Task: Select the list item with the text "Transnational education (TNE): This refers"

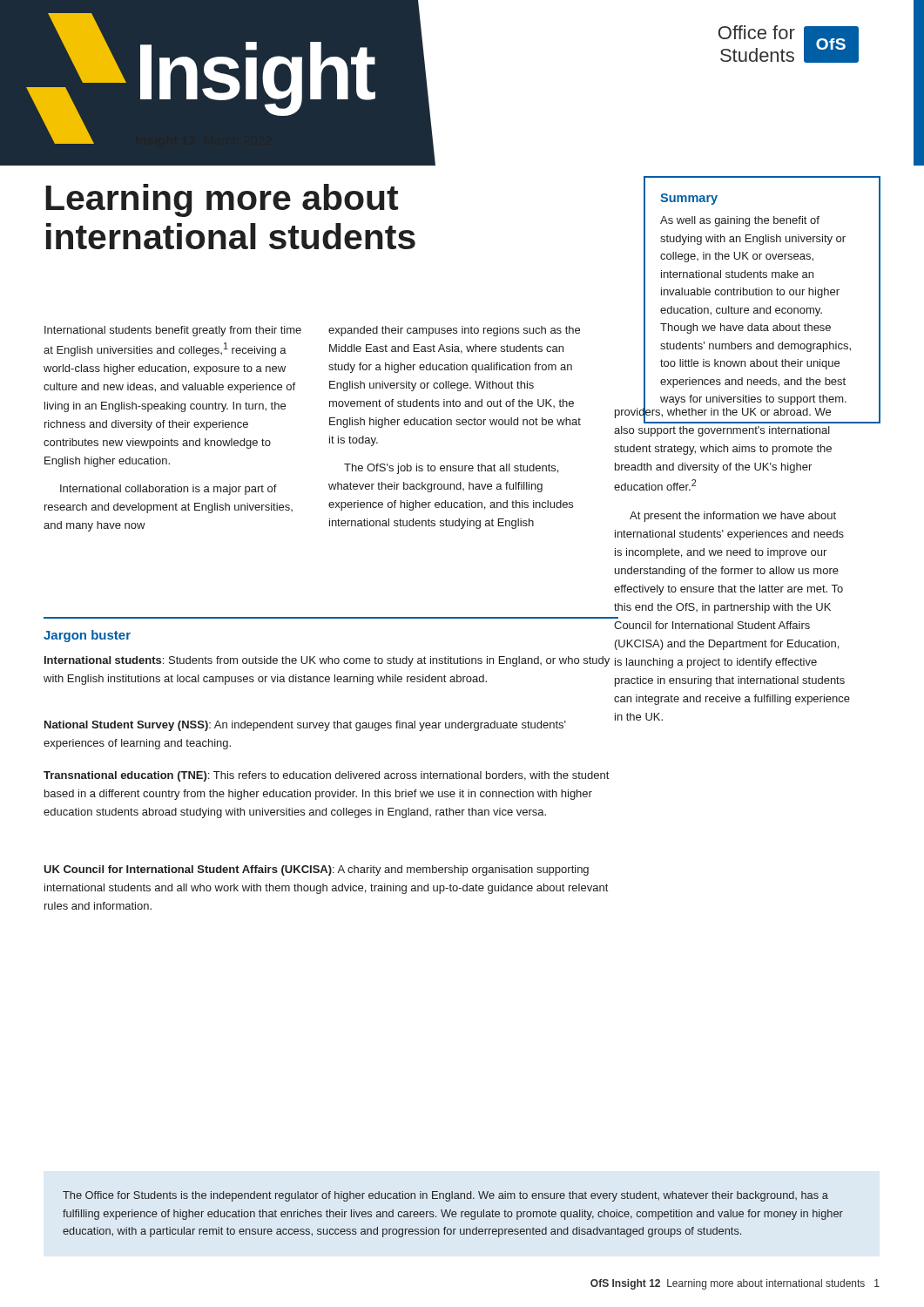Action: 326,793
